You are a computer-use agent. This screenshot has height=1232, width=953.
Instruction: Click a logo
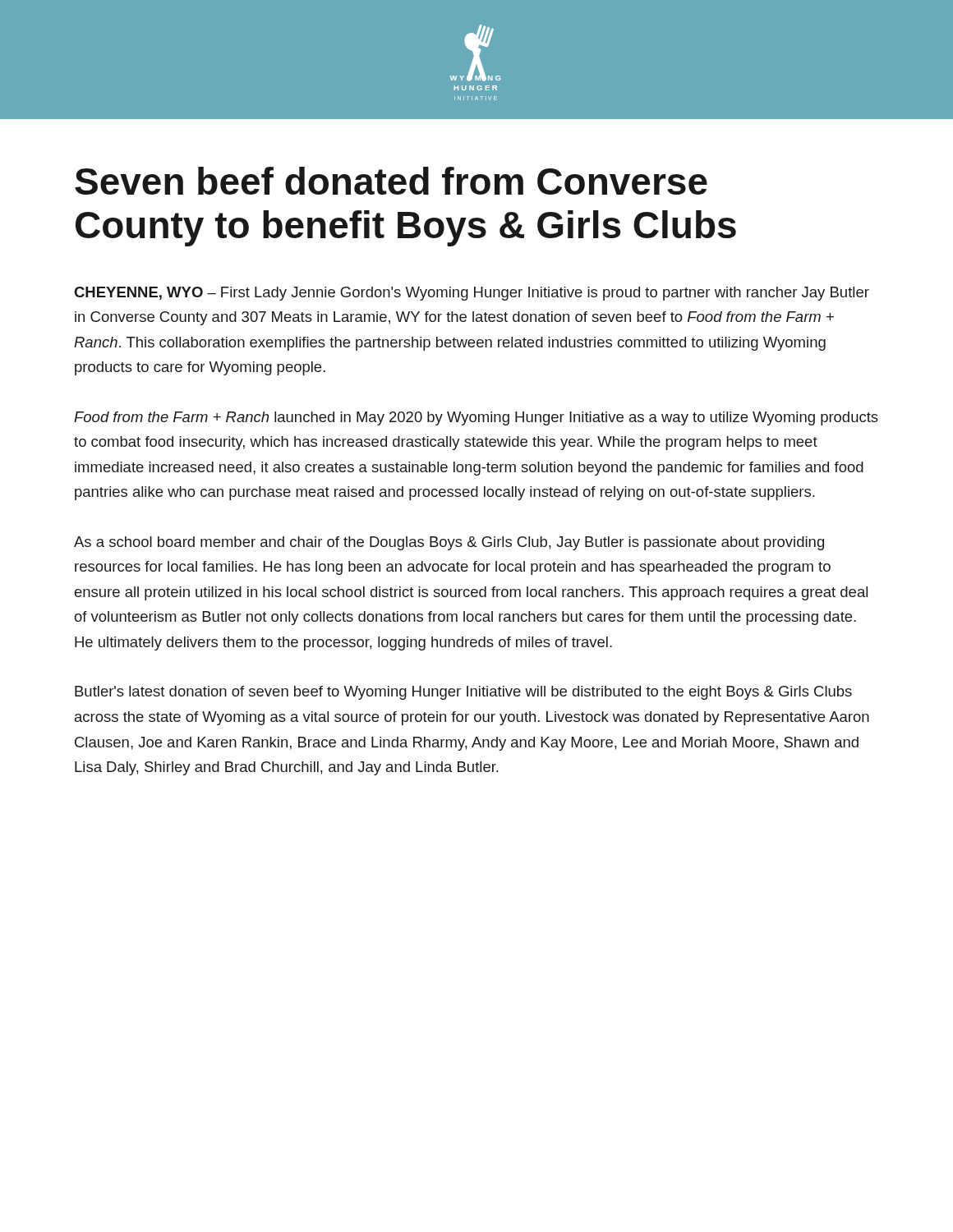coord(476,60)
